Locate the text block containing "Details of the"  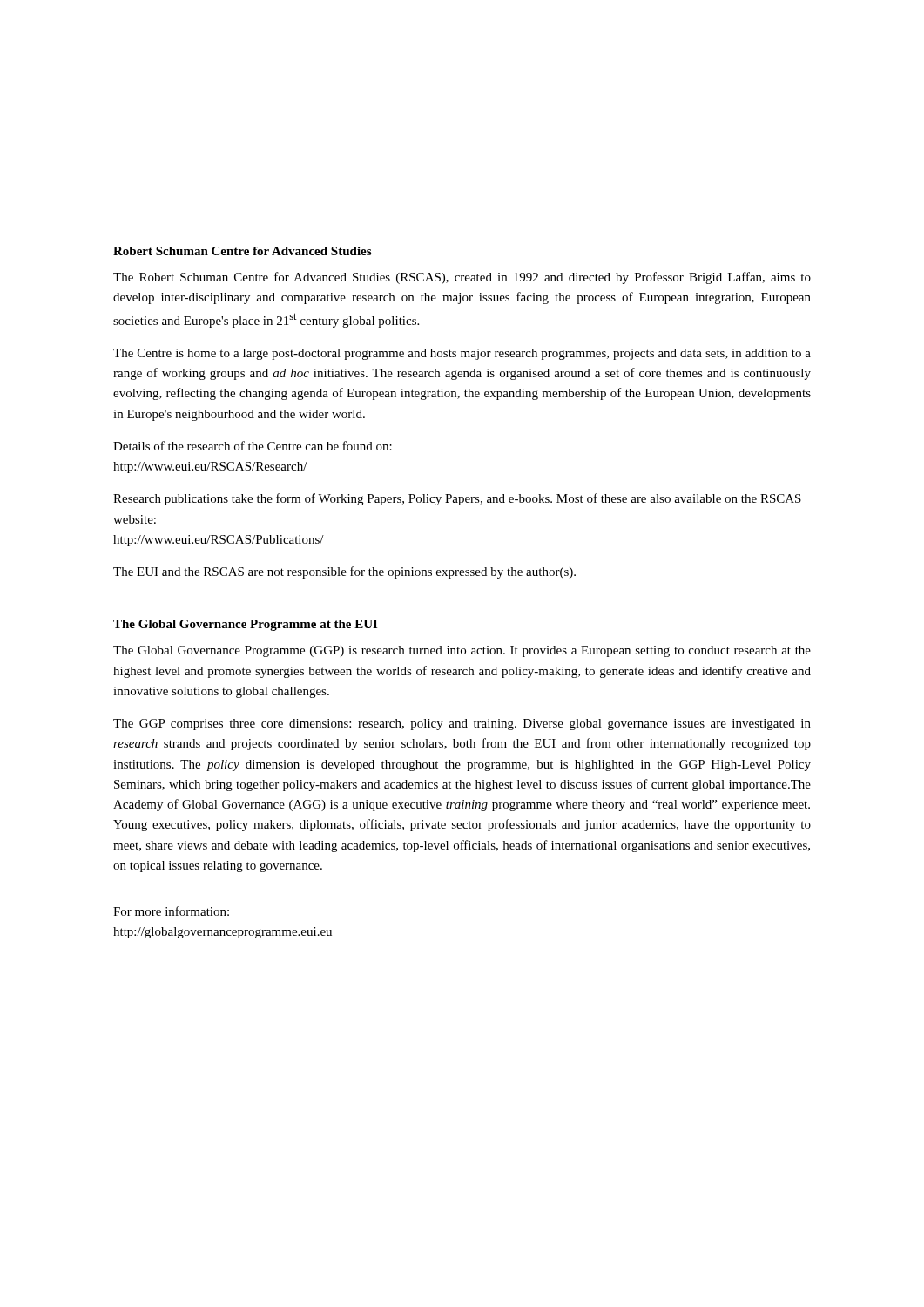[253, 456]
